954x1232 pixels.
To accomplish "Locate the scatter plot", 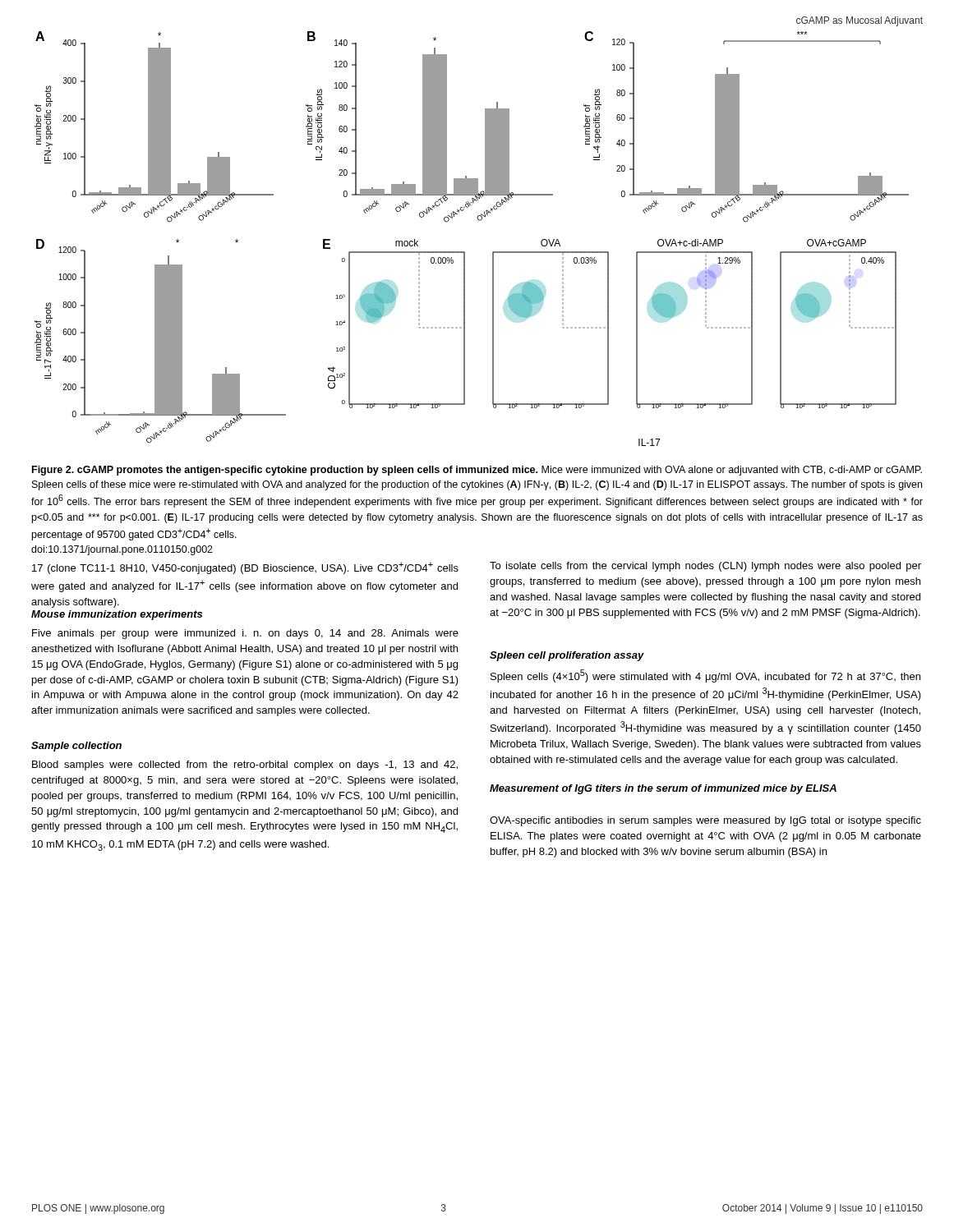I will pos(622,343).
